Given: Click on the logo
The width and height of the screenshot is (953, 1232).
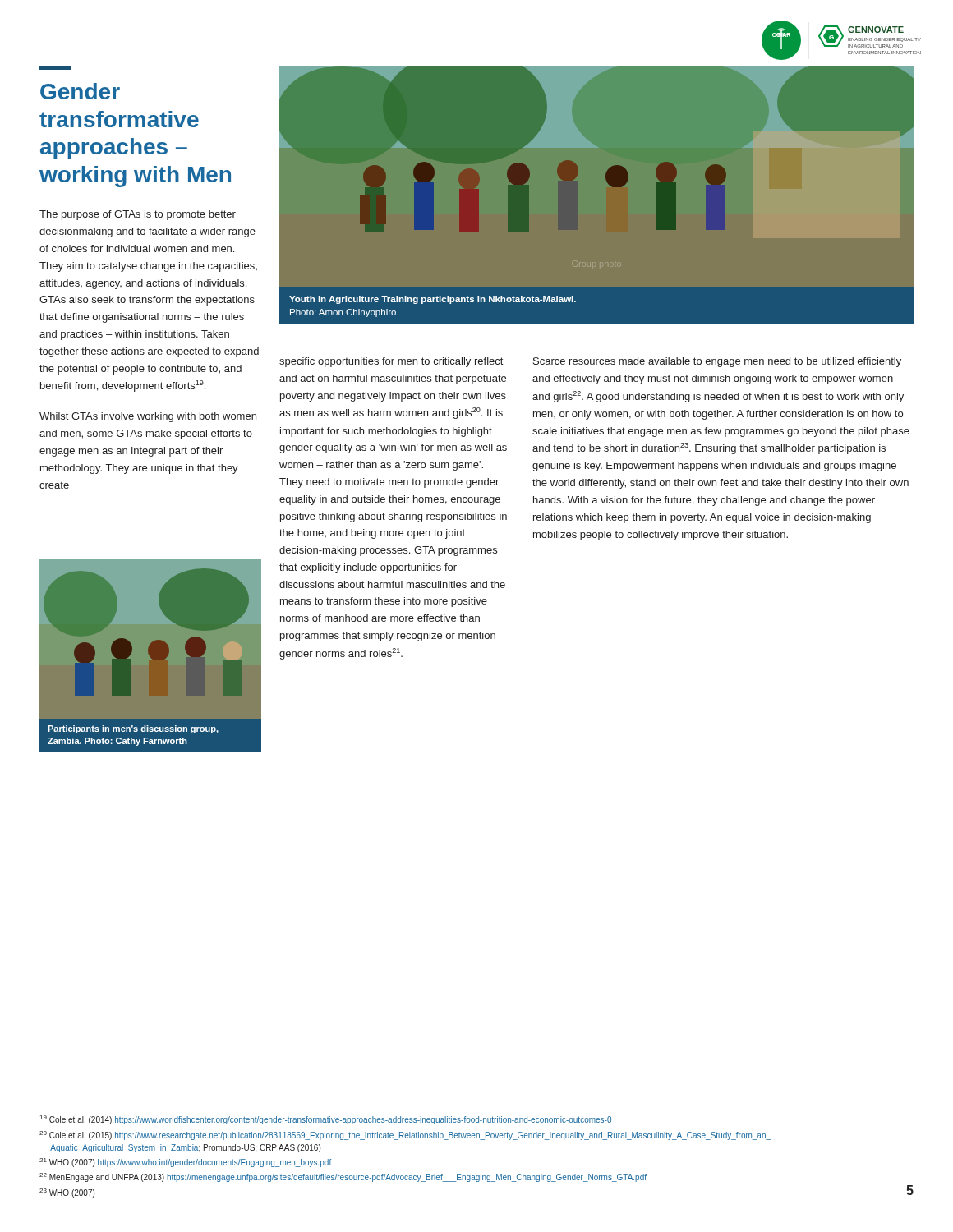Looking at the screenshot, I should (x=841, y=41).
